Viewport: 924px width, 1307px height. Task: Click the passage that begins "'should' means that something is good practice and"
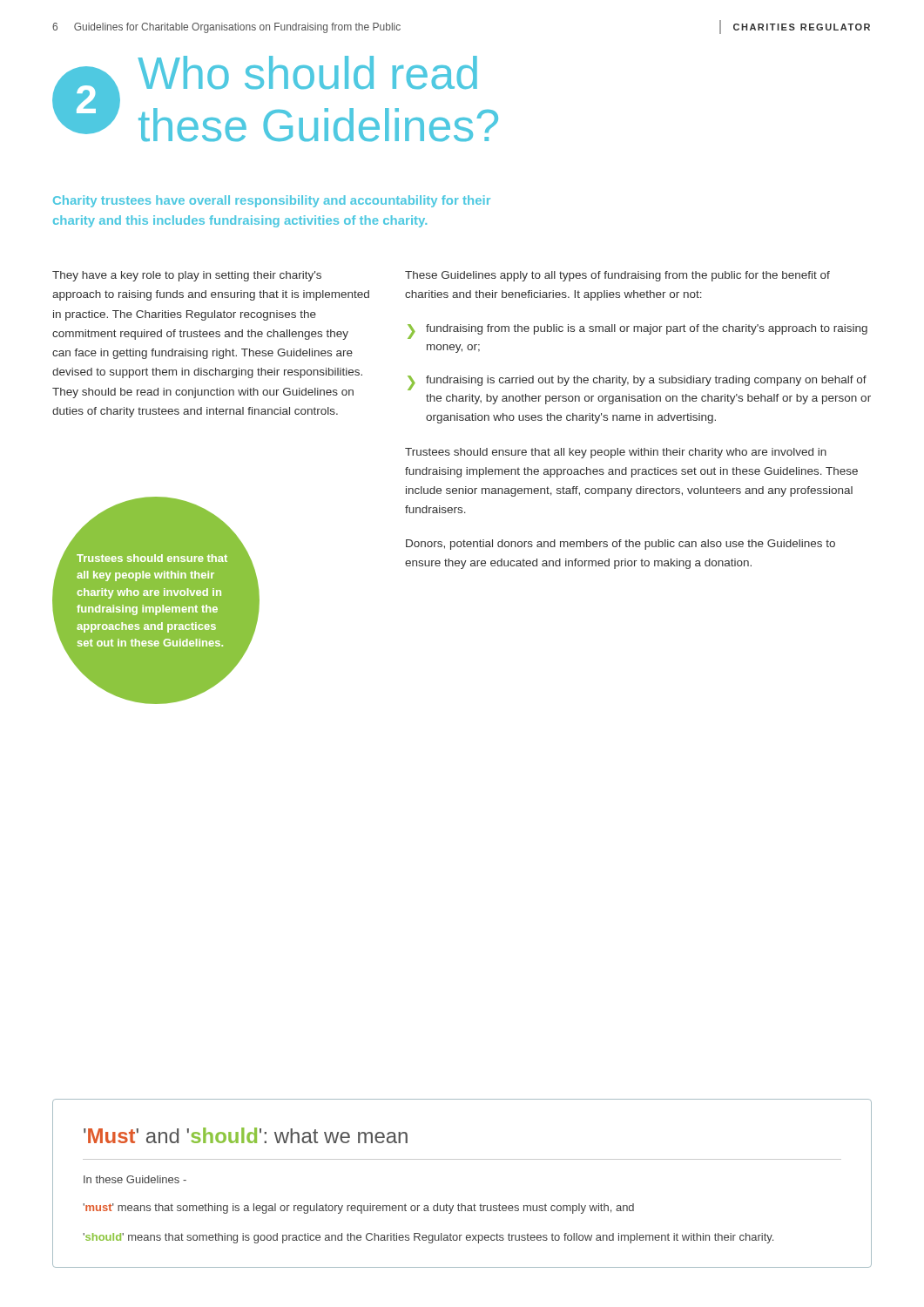(x=429, y=1236)
